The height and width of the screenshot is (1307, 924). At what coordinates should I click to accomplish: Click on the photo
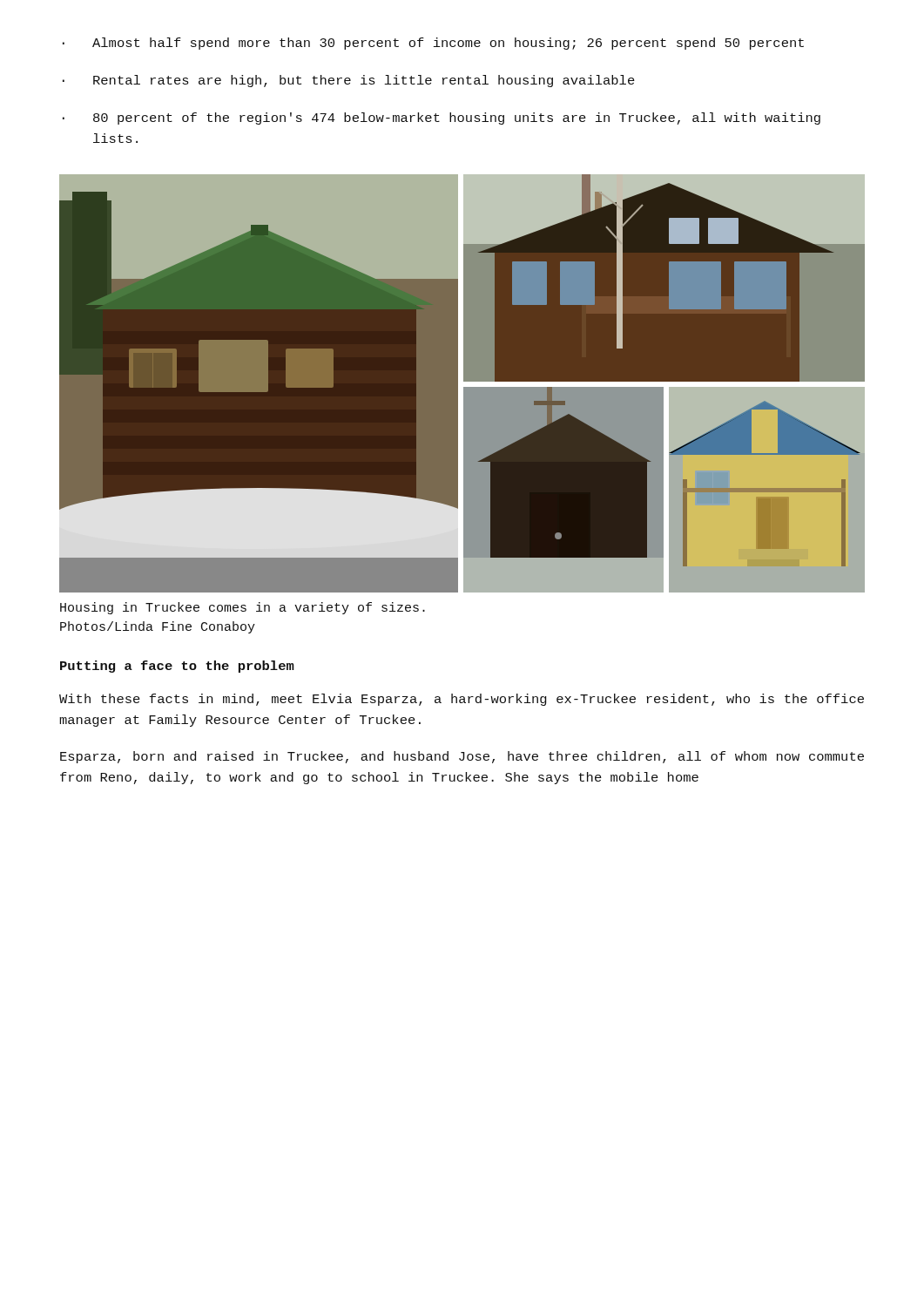pyautogui.click(x=462, y=383)
